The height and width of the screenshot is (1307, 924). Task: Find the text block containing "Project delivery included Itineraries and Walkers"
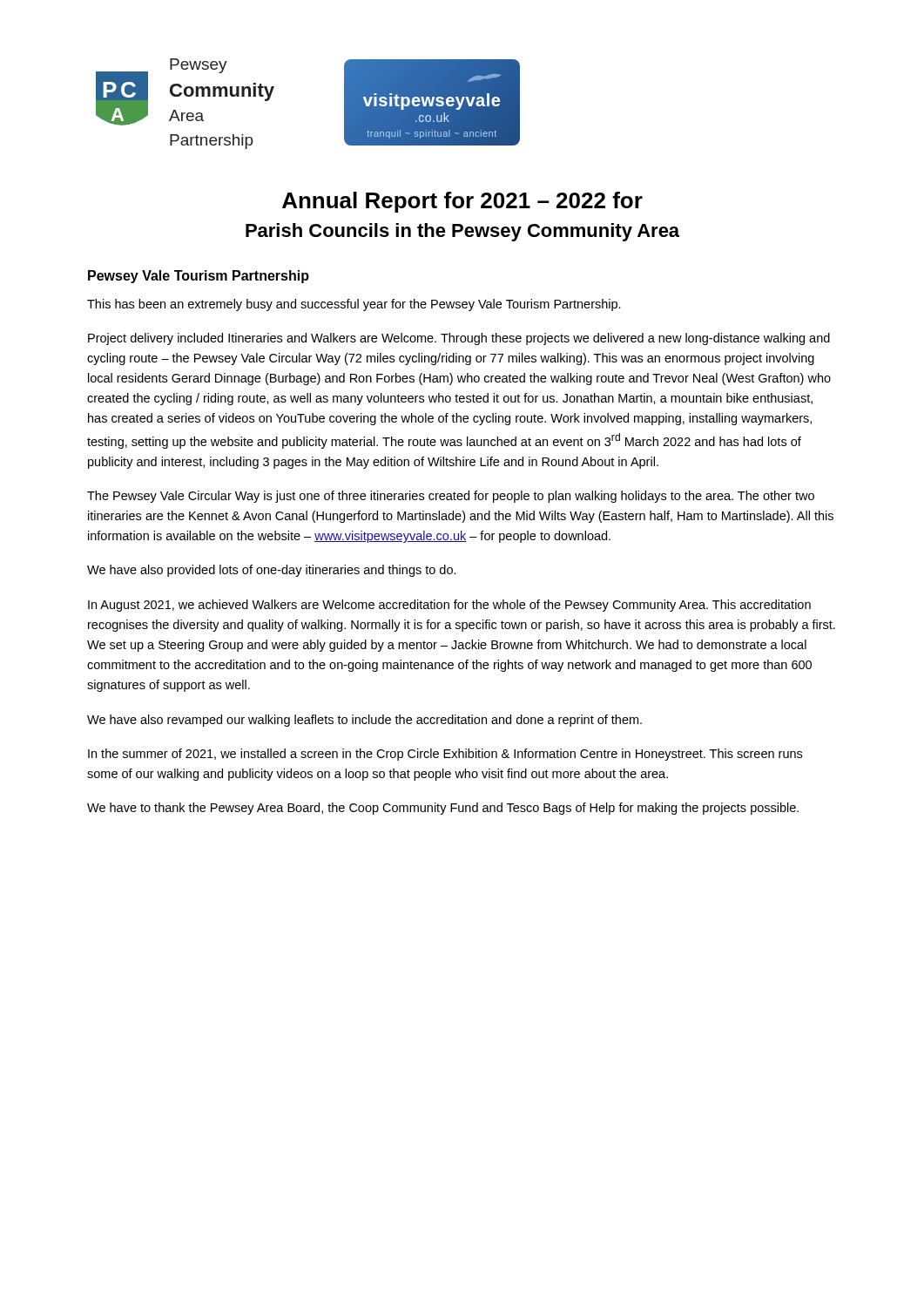pos(462,400)
